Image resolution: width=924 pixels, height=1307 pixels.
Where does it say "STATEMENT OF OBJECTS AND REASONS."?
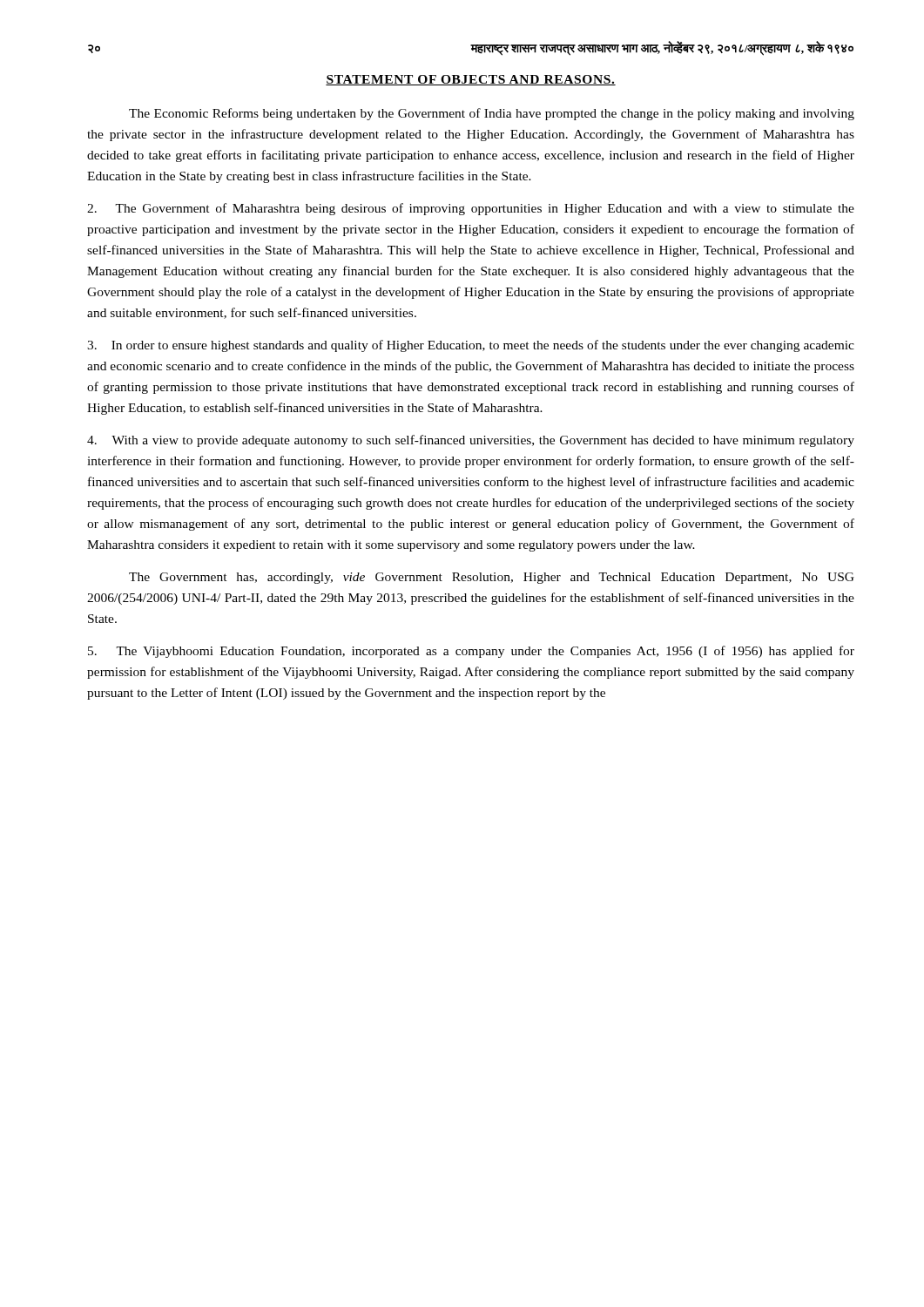(471, 79)
